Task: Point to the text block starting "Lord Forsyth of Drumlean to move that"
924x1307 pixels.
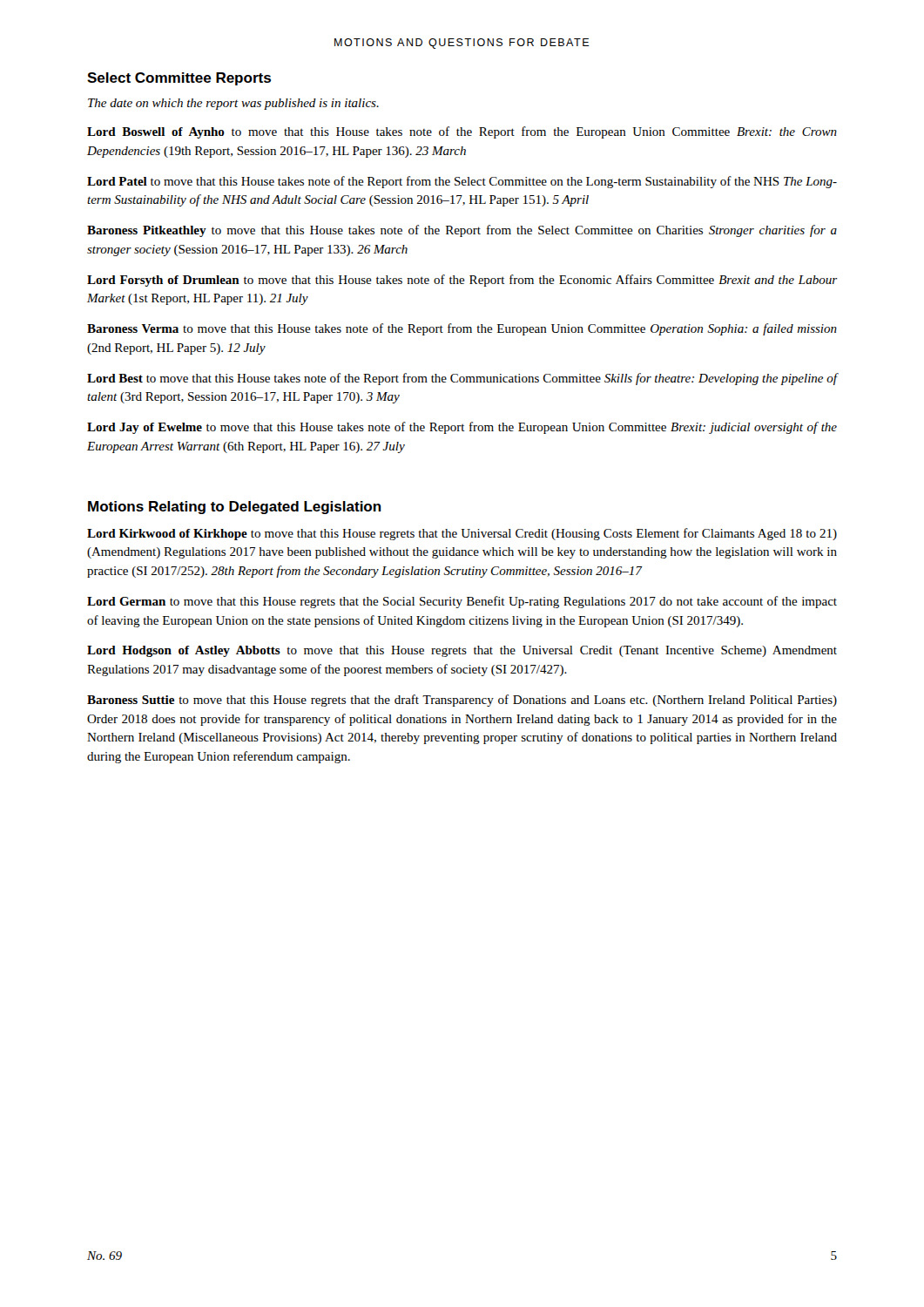Action: [462, 289]
